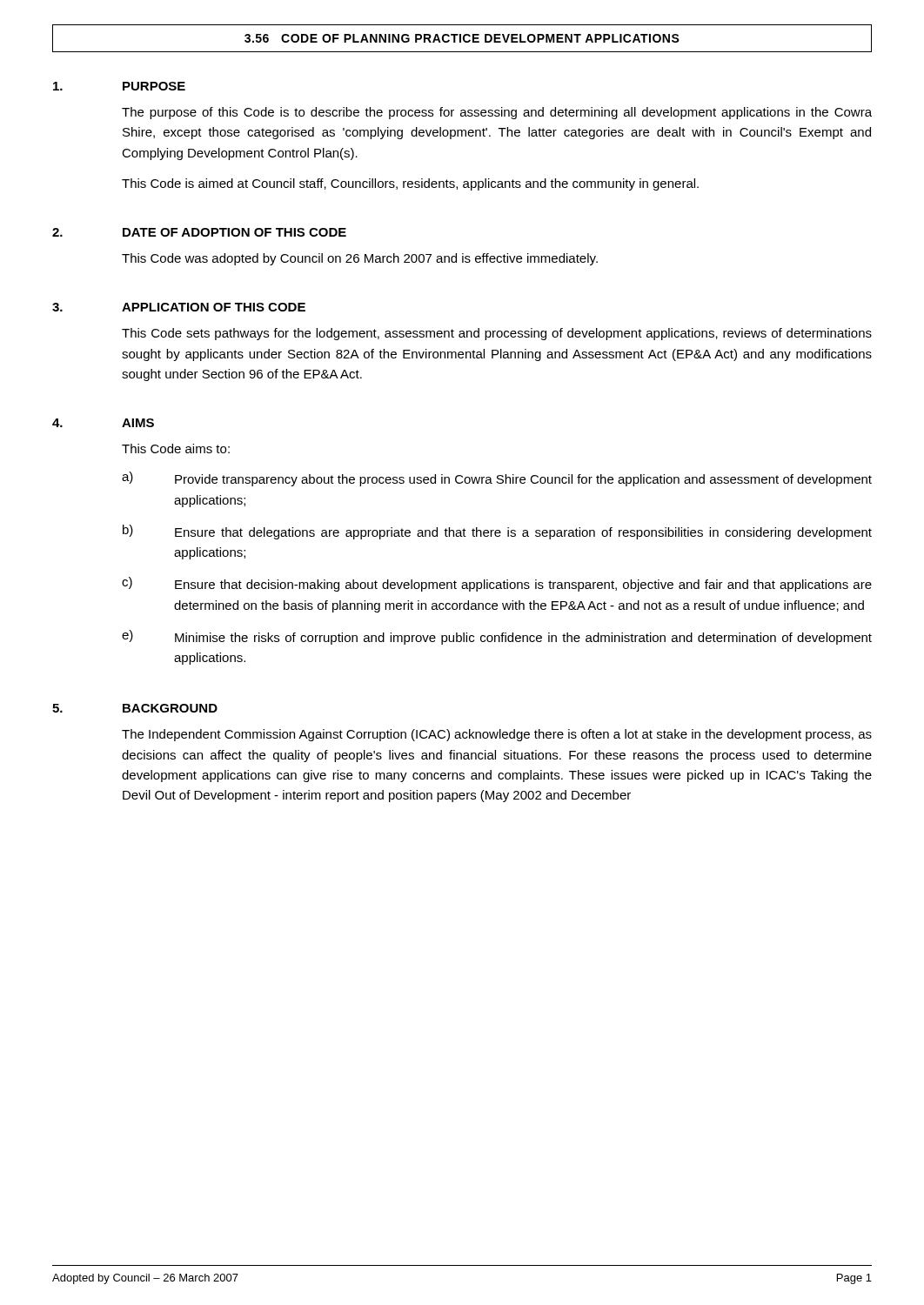Locate the block of text that opens with "This Code sets pathways for the"
The image size is (924, 1305).
pyautogui.click(x=497, y=353)
